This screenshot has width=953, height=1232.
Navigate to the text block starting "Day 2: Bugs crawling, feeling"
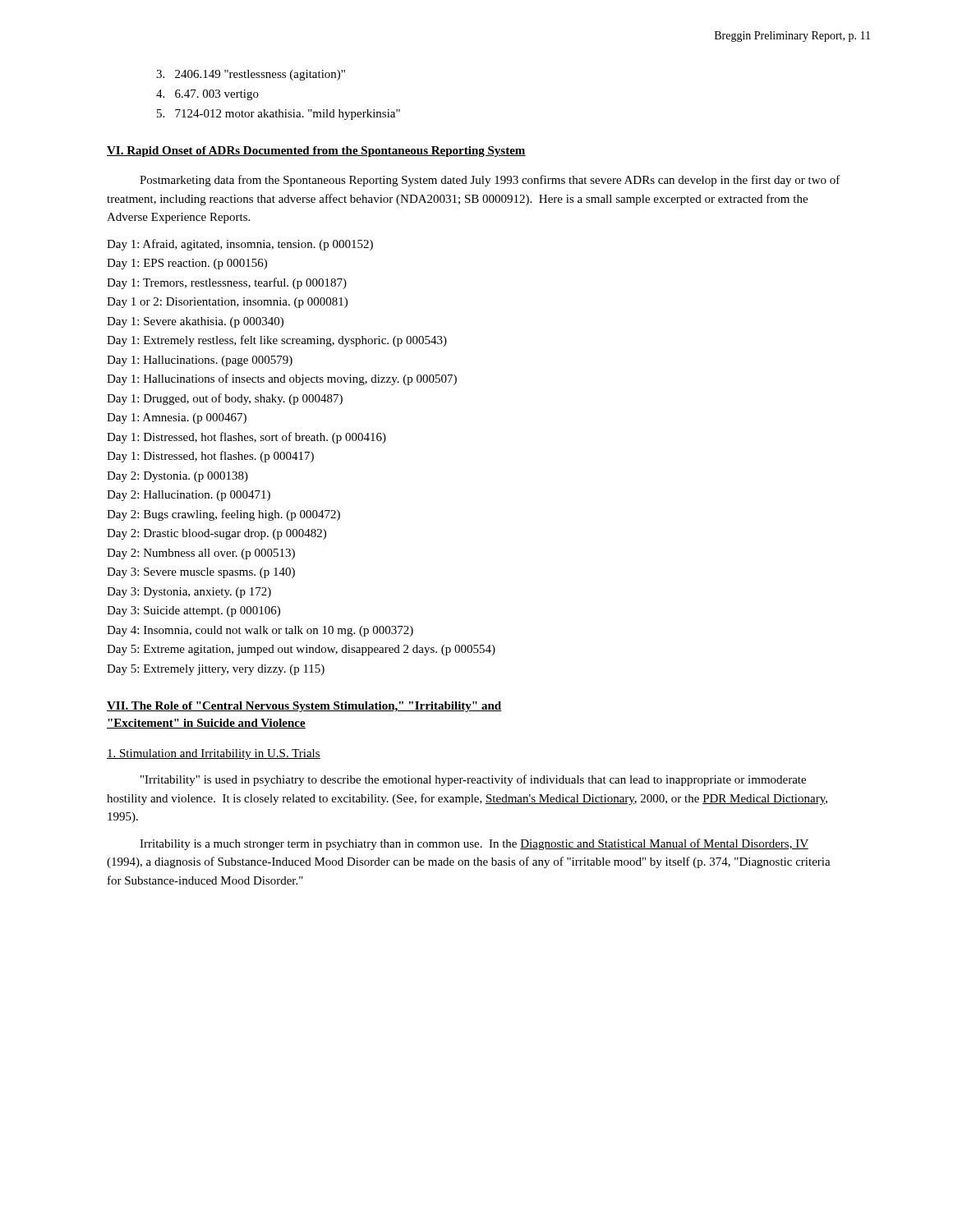(x=224, y=514)
